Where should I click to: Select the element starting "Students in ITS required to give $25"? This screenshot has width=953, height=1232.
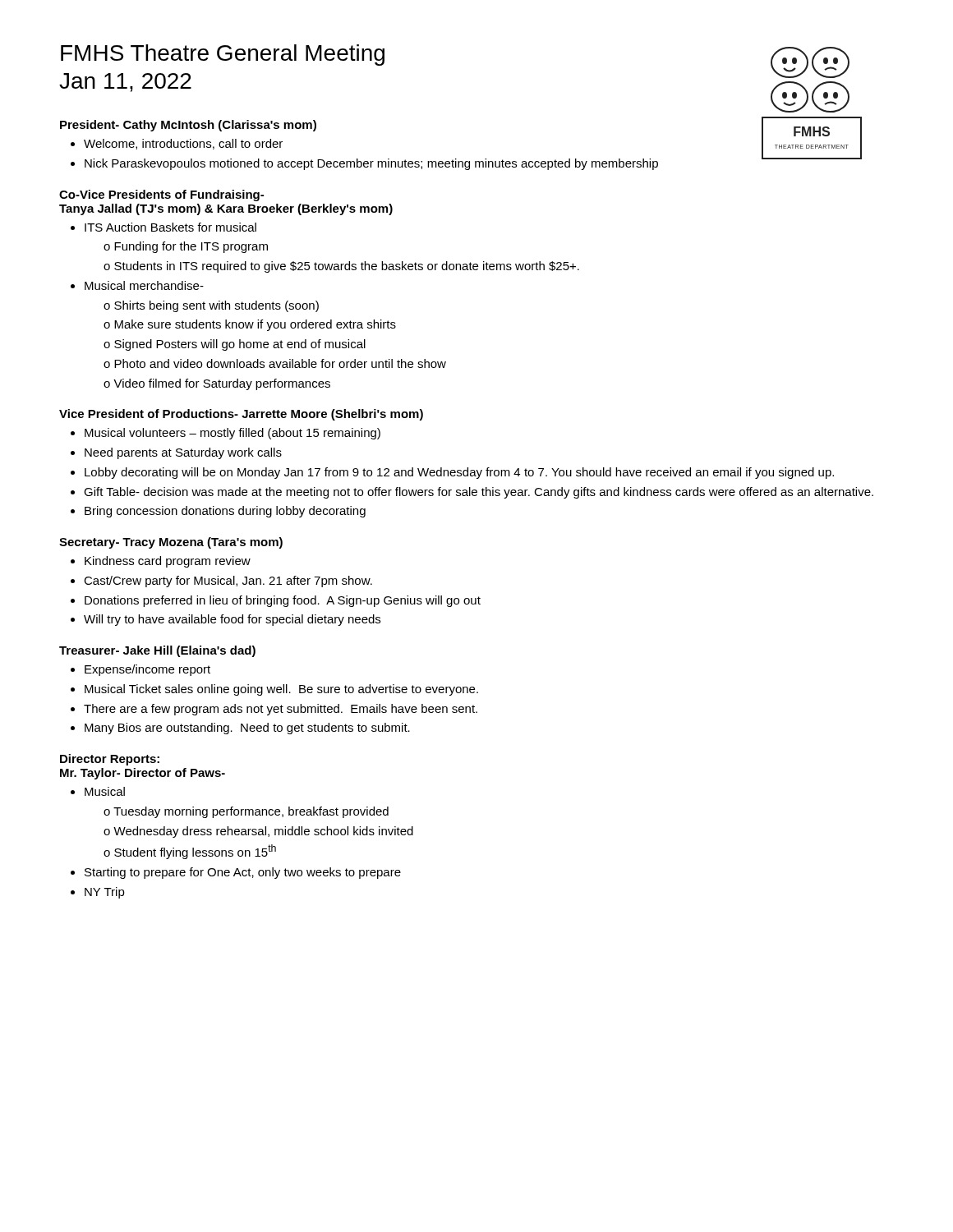click(x=347, y=266)
